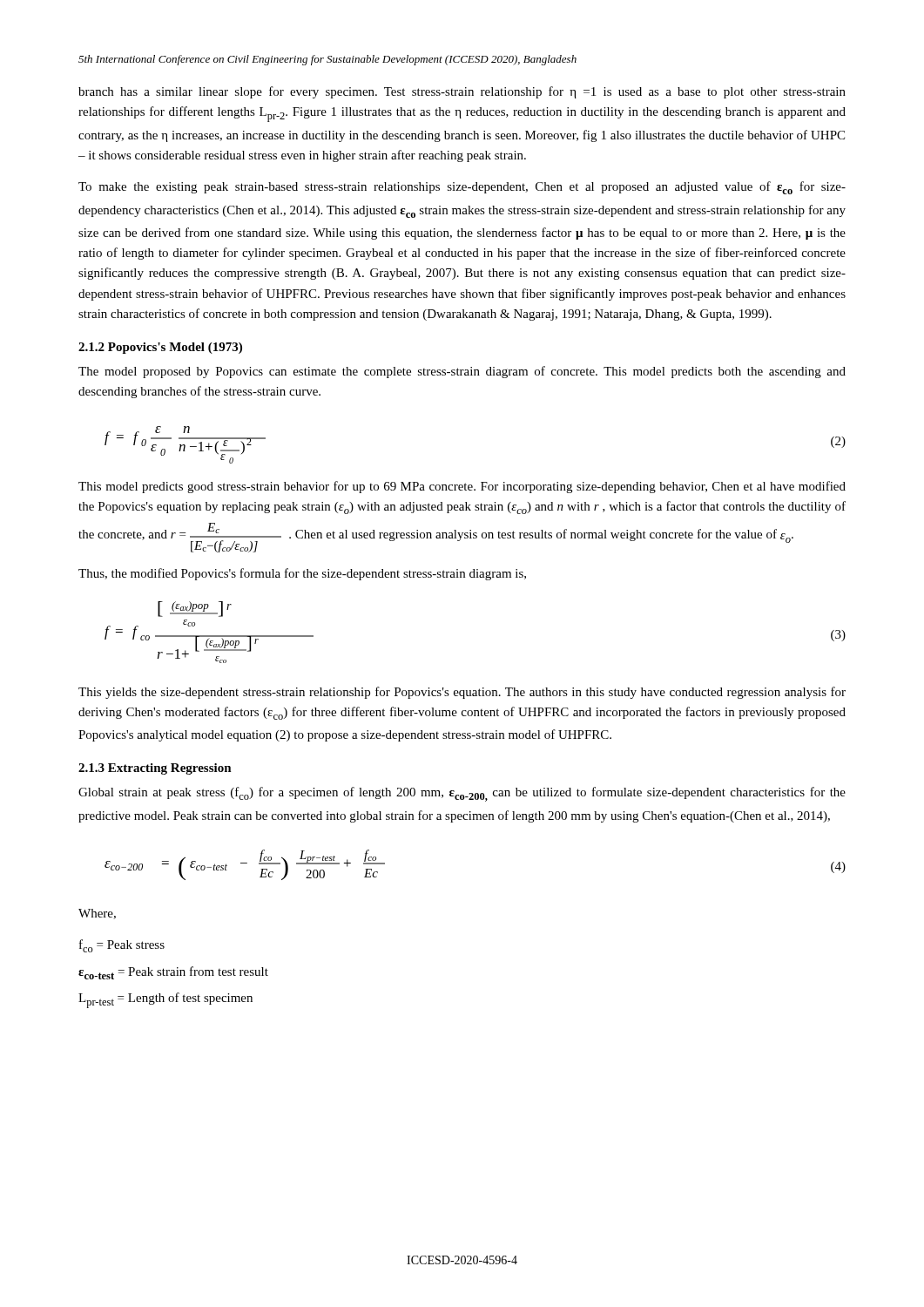Navigate to the element starting "Global strain at peak stress"
This screenshot has width=924, height=1307.
[x=462, y=804]
